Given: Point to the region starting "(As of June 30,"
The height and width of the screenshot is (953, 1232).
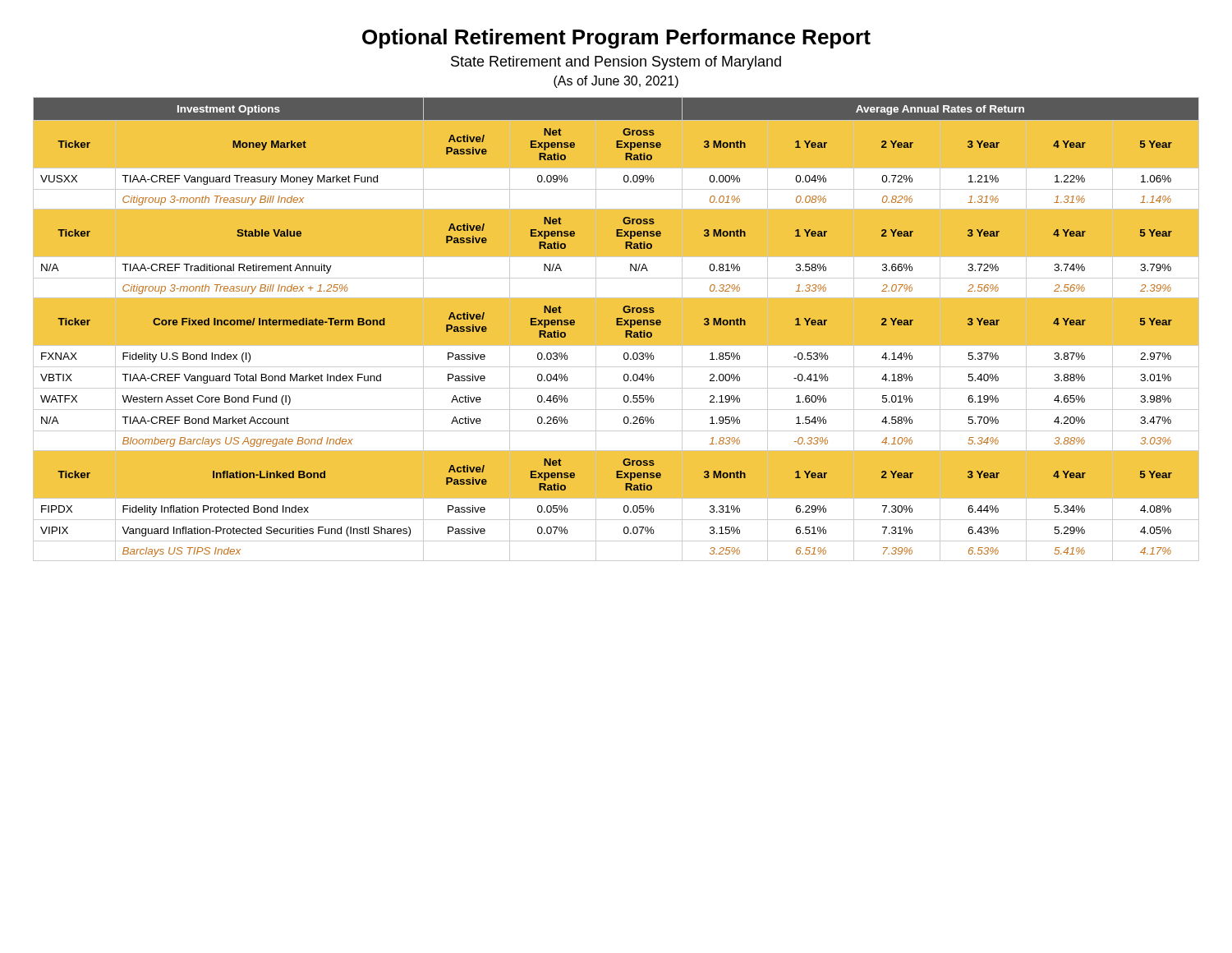Looking at the screenshot, I should tap(616, 81).
